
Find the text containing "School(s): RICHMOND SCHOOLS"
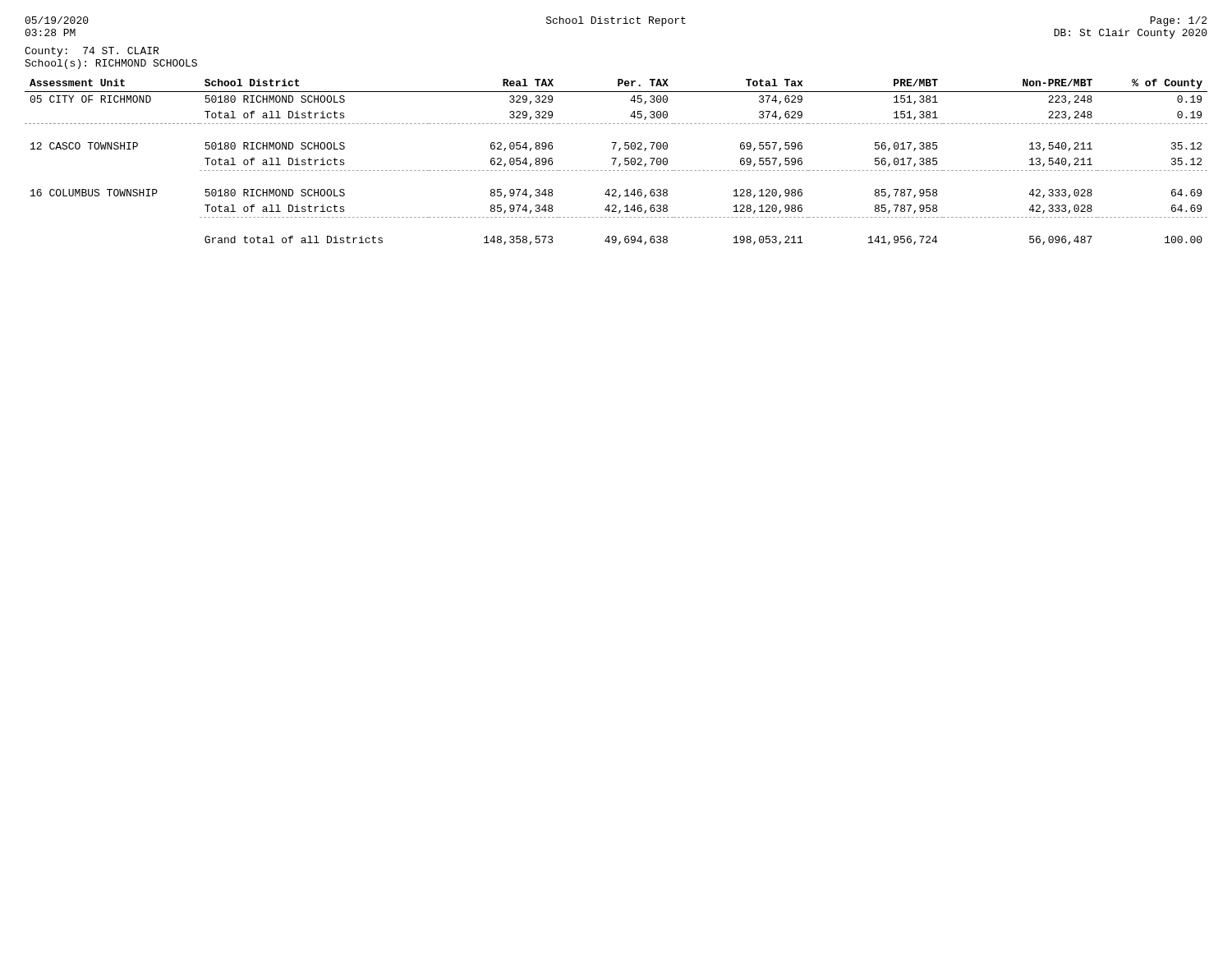(111, 64)
